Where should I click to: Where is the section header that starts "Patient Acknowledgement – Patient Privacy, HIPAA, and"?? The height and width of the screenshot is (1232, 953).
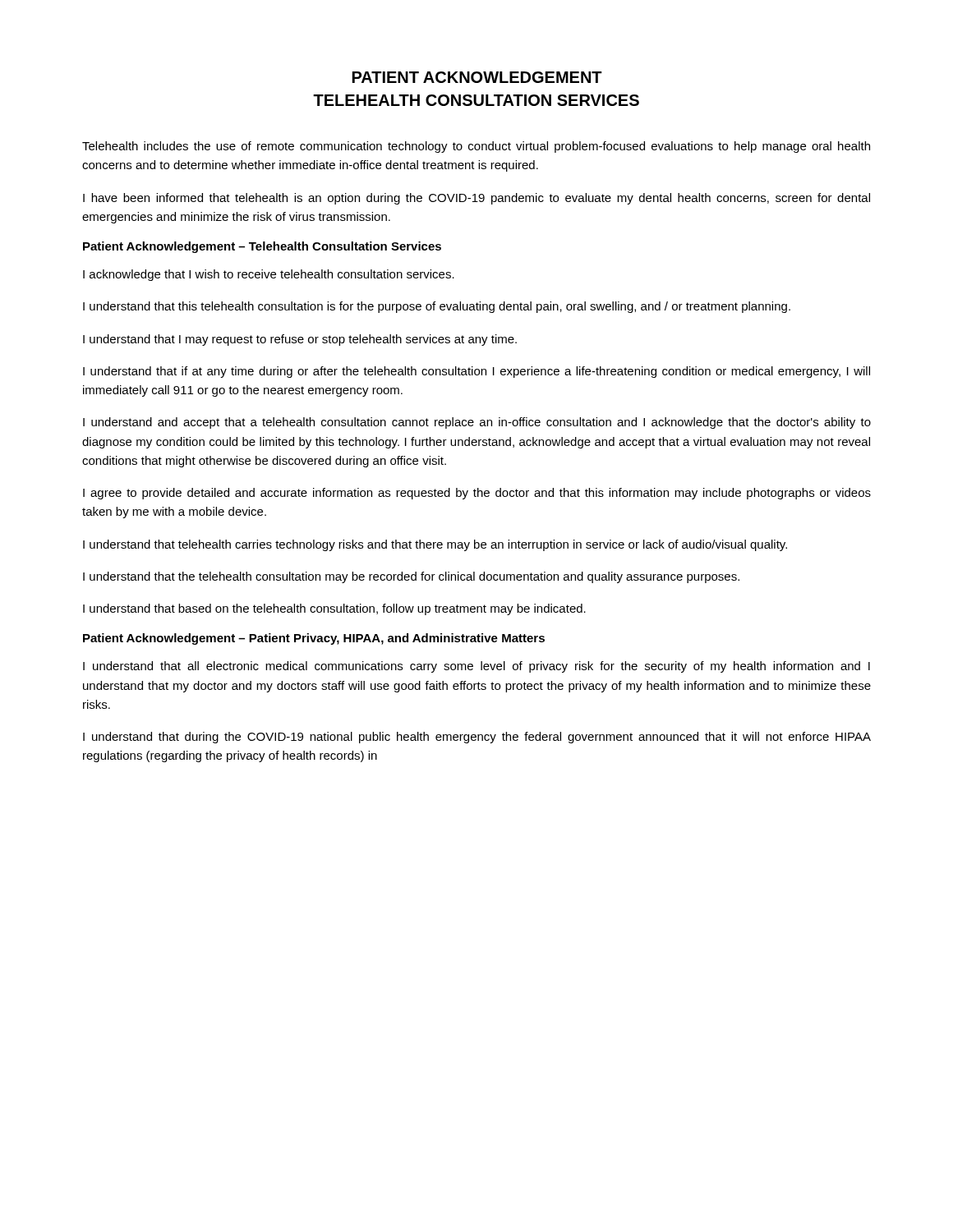[314, 638]
